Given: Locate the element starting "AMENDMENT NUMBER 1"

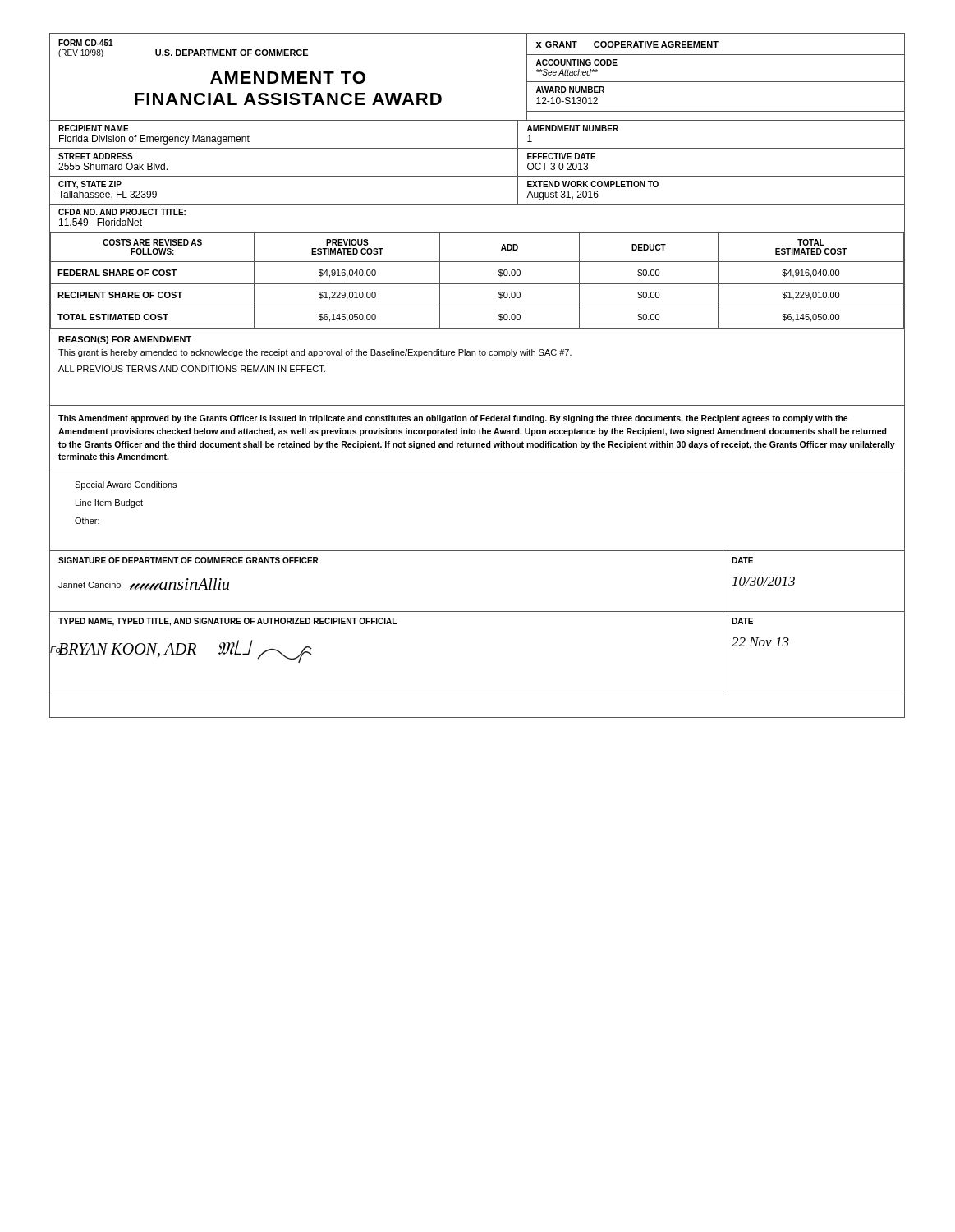Looking at the screenshot, I should [x=573, y=128].
